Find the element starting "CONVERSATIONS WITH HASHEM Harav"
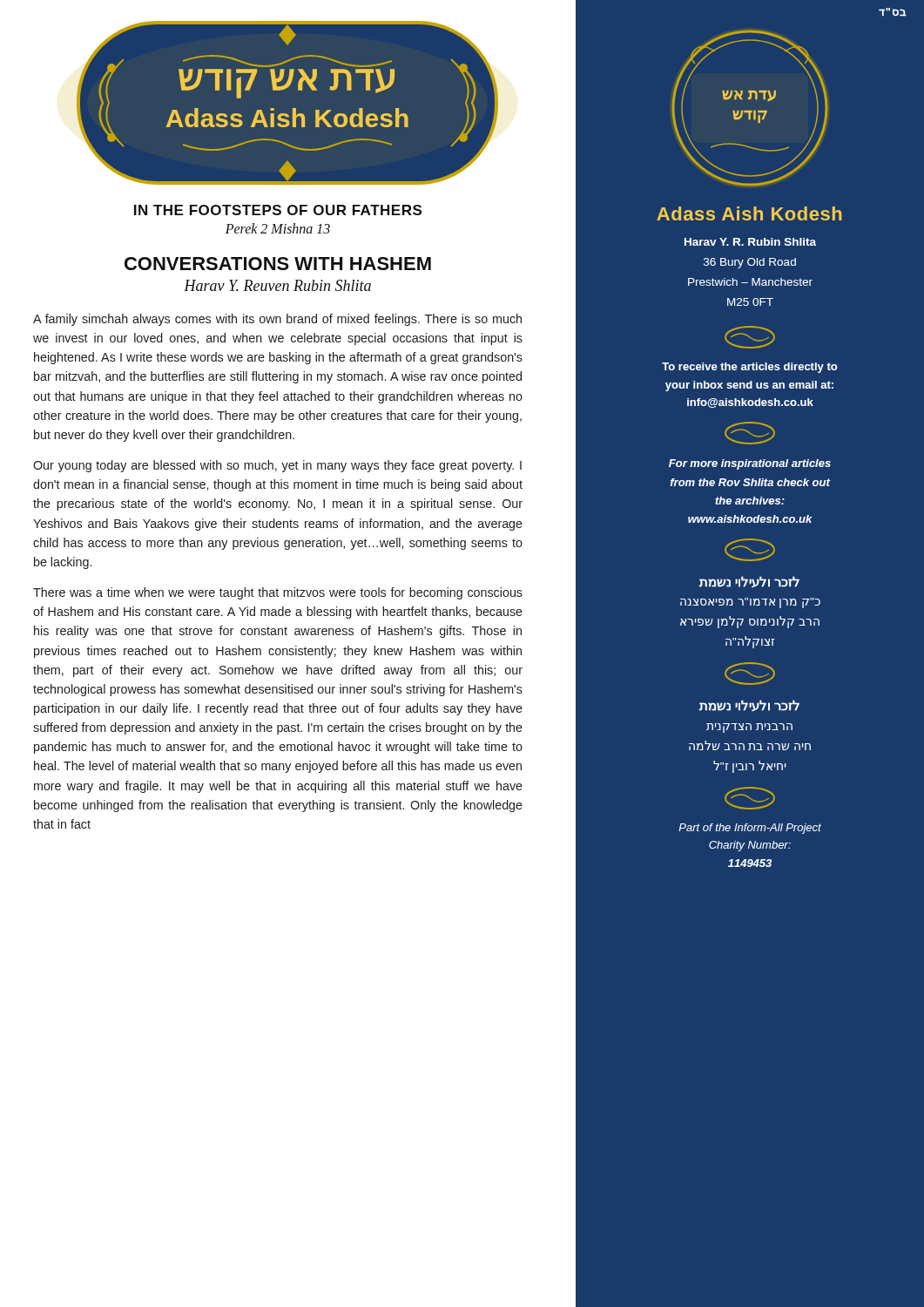 point(278,274)
